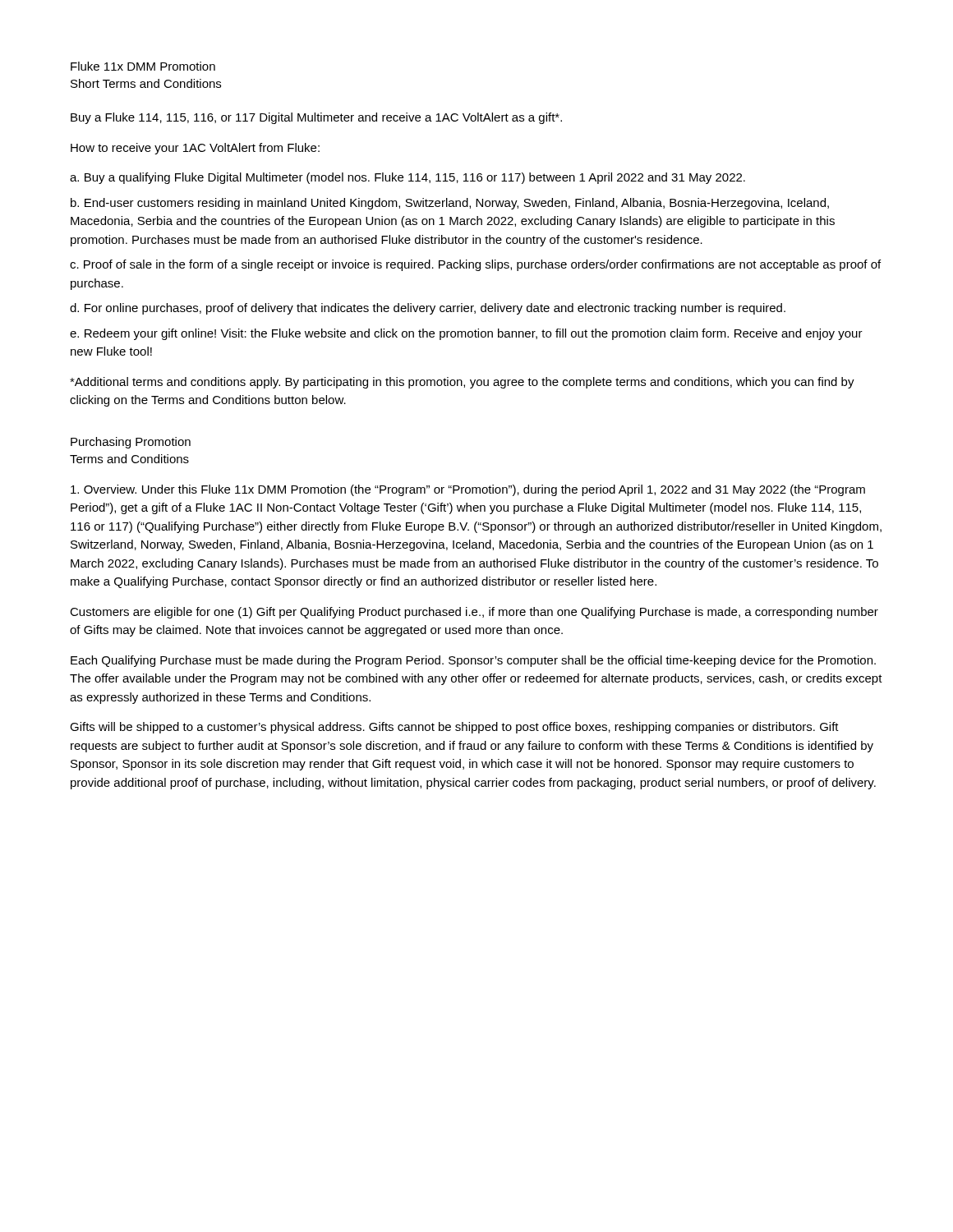This screenshot has height=1232, width=953.
Task: Point to the block beginning "Buy a Fluke 114, 115,"
Action: (x=316, y=117)
